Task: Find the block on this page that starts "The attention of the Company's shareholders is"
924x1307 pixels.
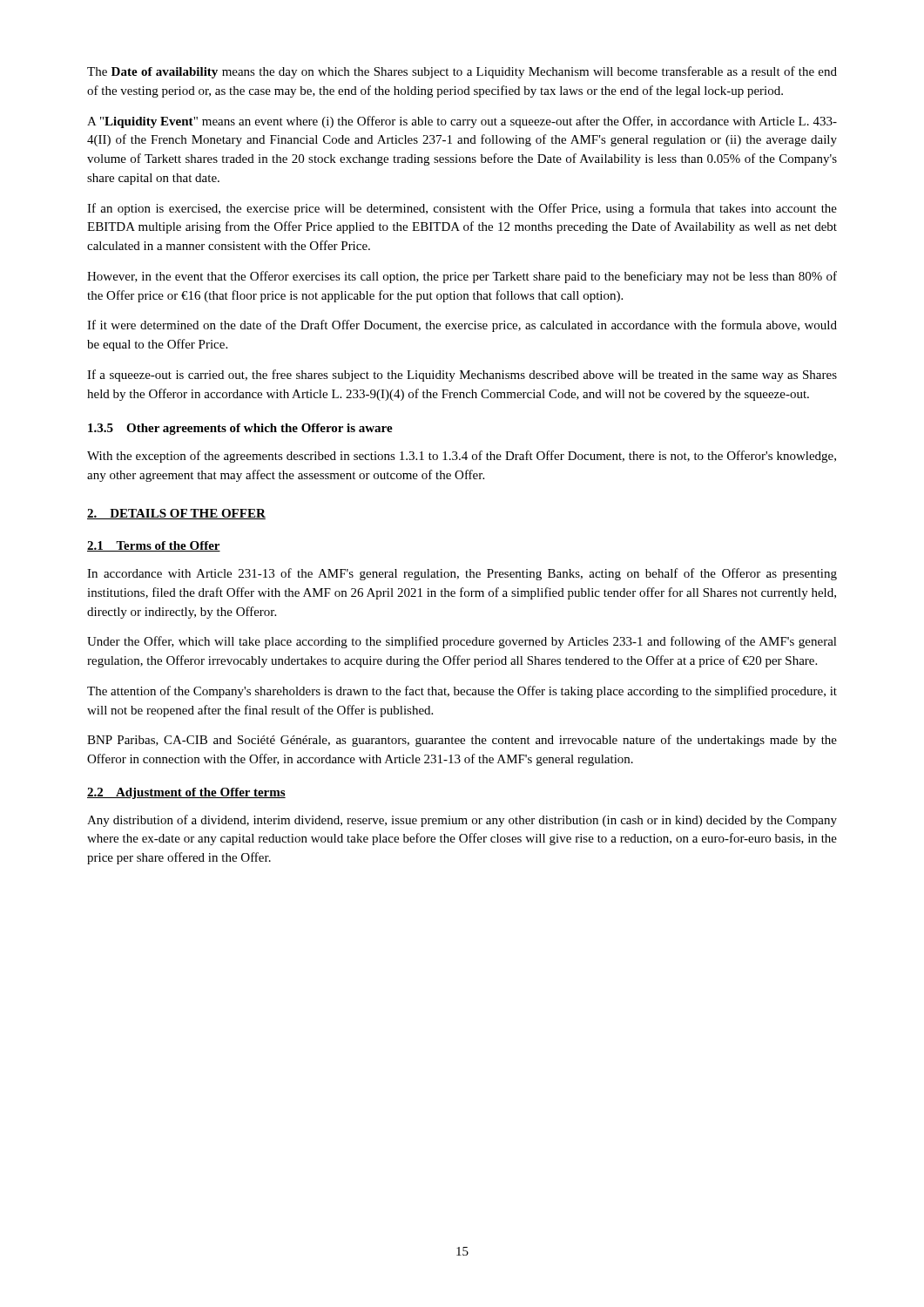Action: pyautogui.click(x=462, y=701)
